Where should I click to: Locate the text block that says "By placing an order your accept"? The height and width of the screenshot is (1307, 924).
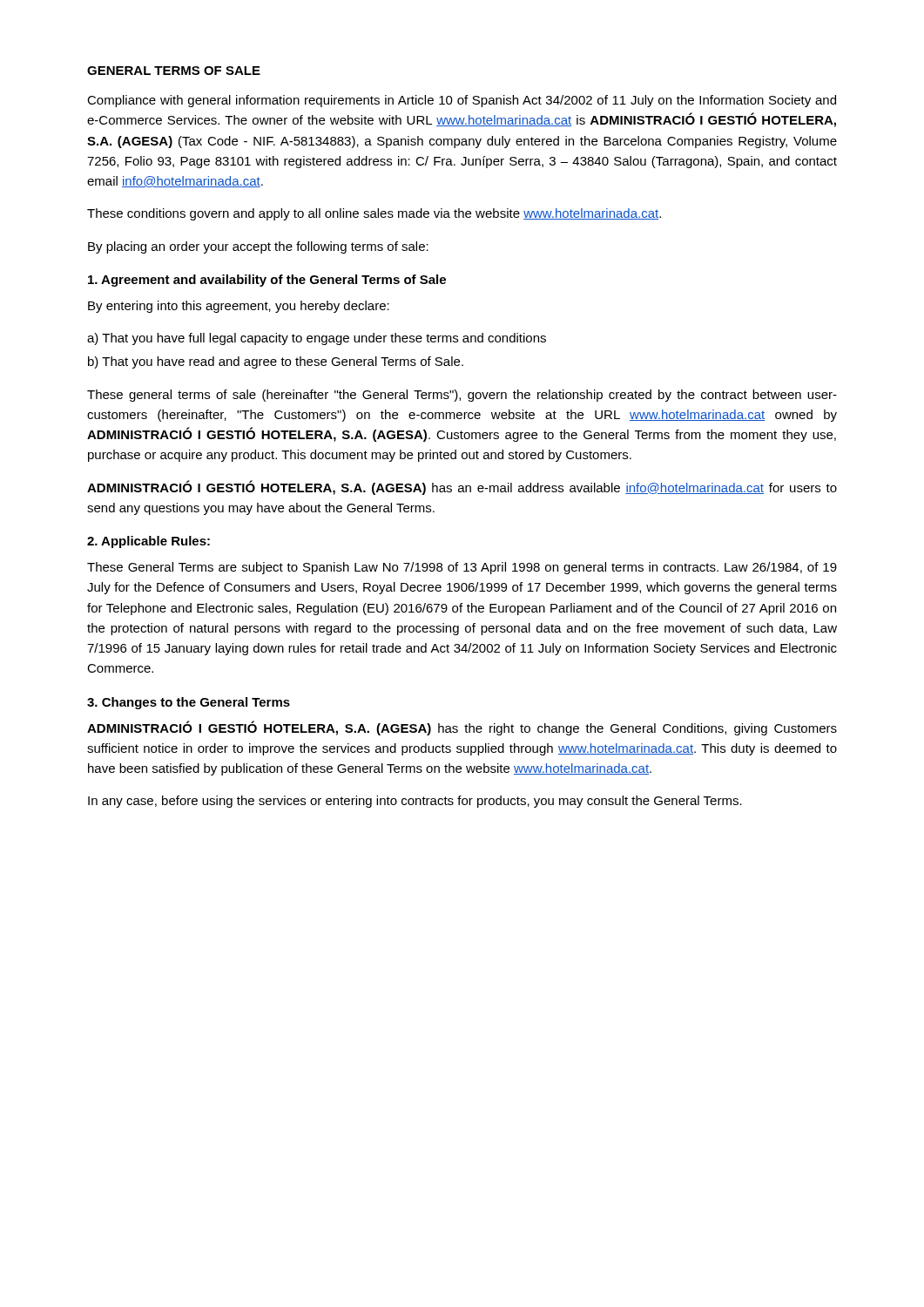258,246
